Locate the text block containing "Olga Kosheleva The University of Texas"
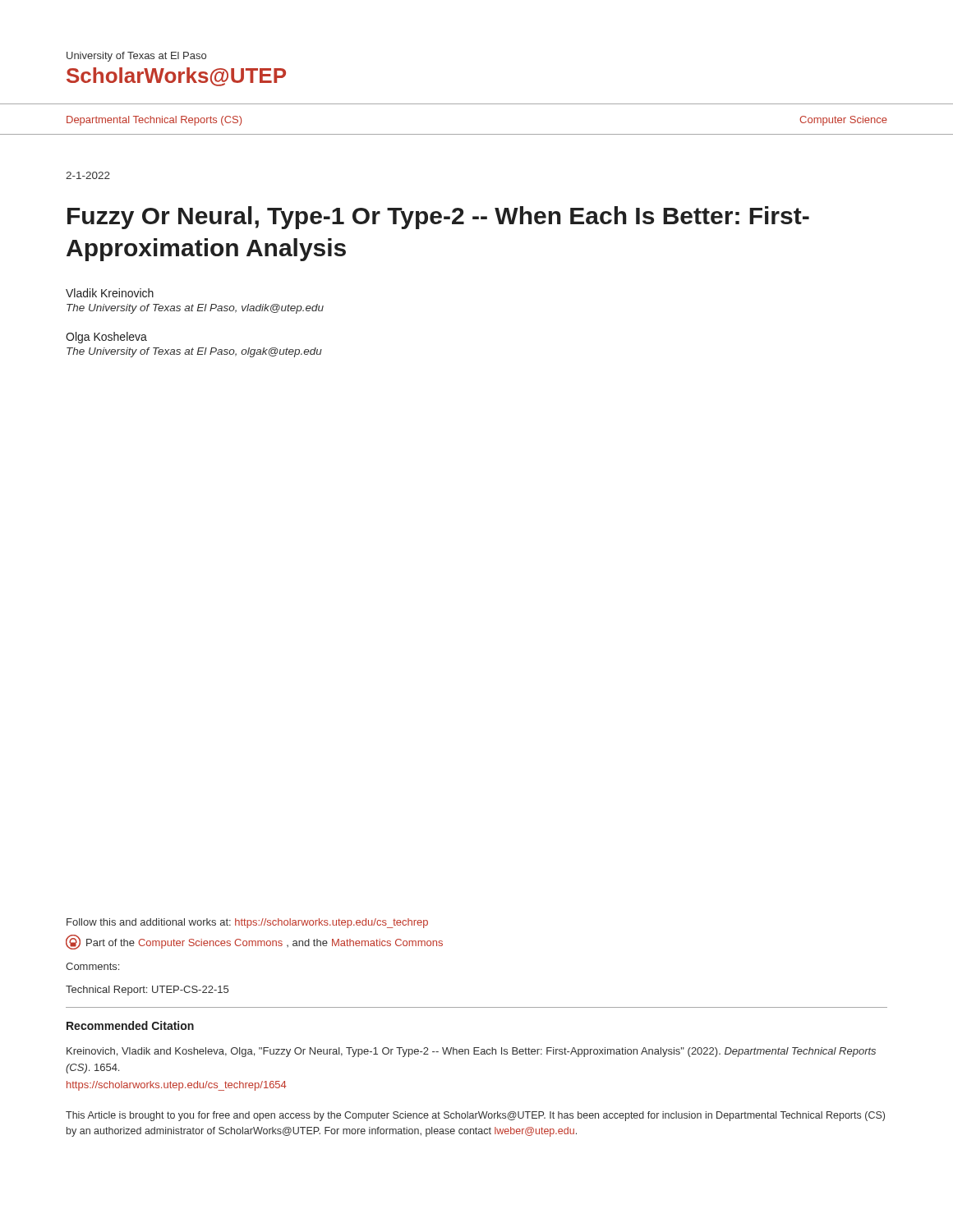Screen dimensions: 1232x953 click(x=106, y=338)
